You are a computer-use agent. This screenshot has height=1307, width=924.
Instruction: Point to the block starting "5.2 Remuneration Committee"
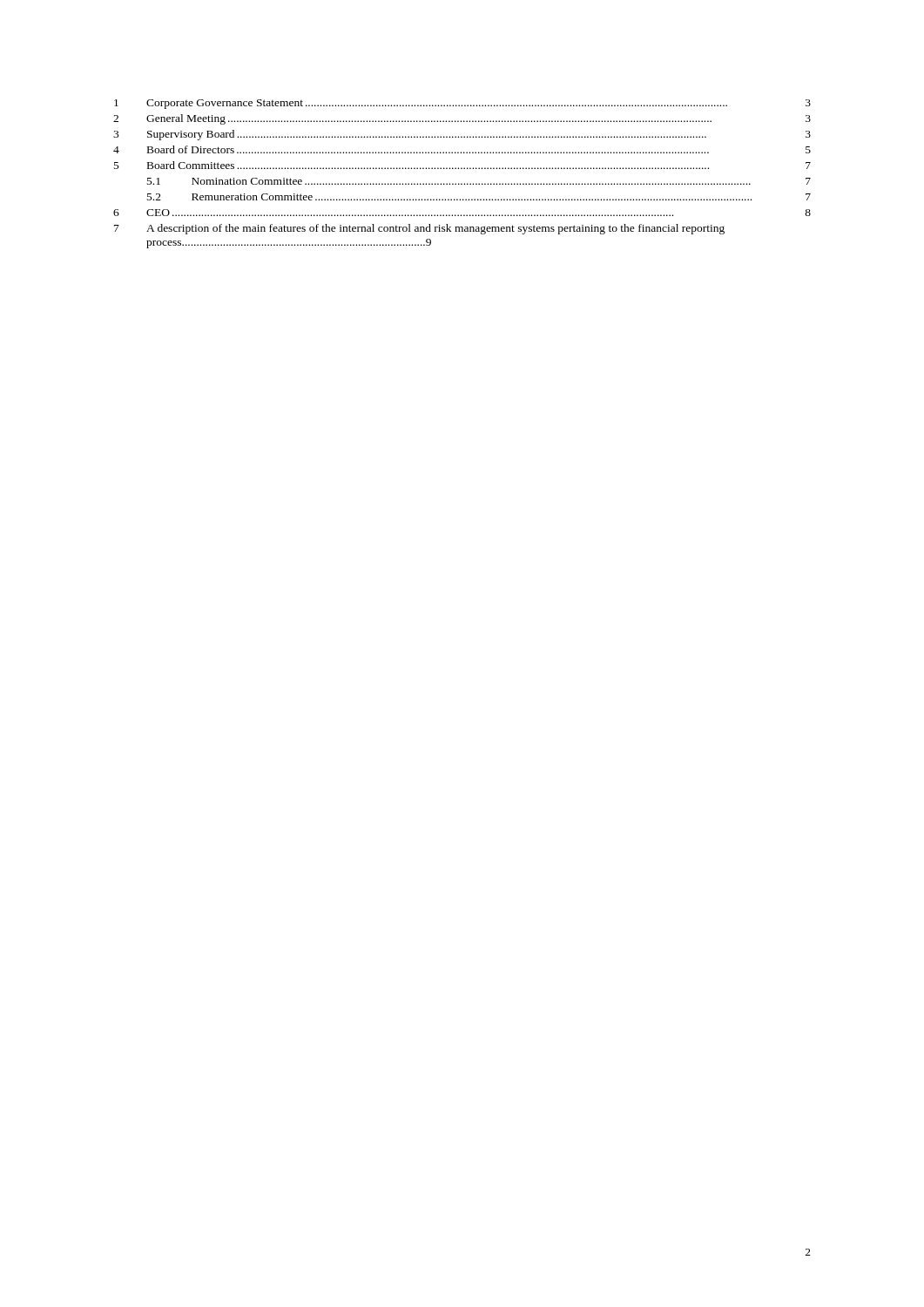tap(479, 197)
